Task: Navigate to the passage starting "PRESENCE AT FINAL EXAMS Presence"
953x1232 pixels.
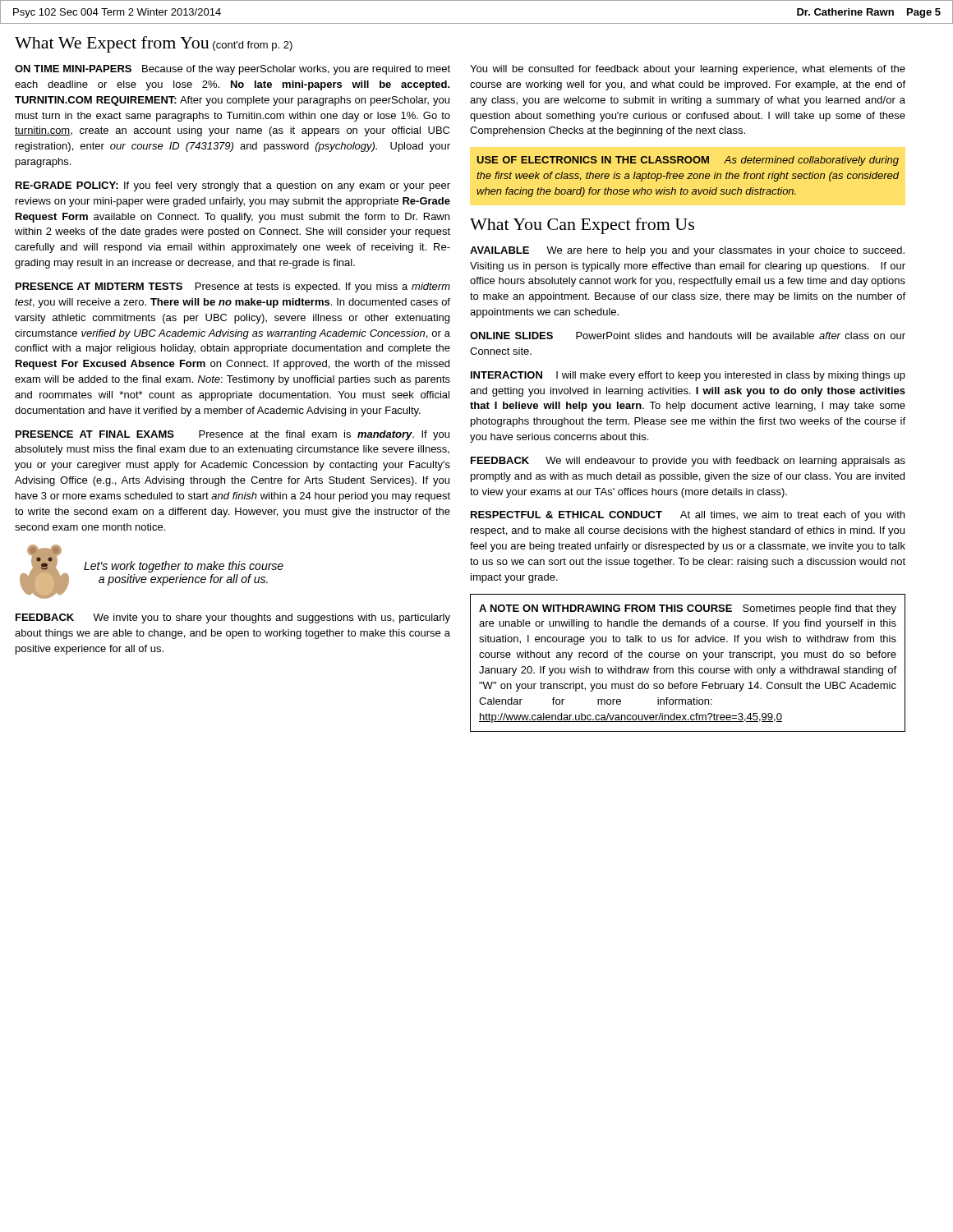Action: tap(232, 480)
